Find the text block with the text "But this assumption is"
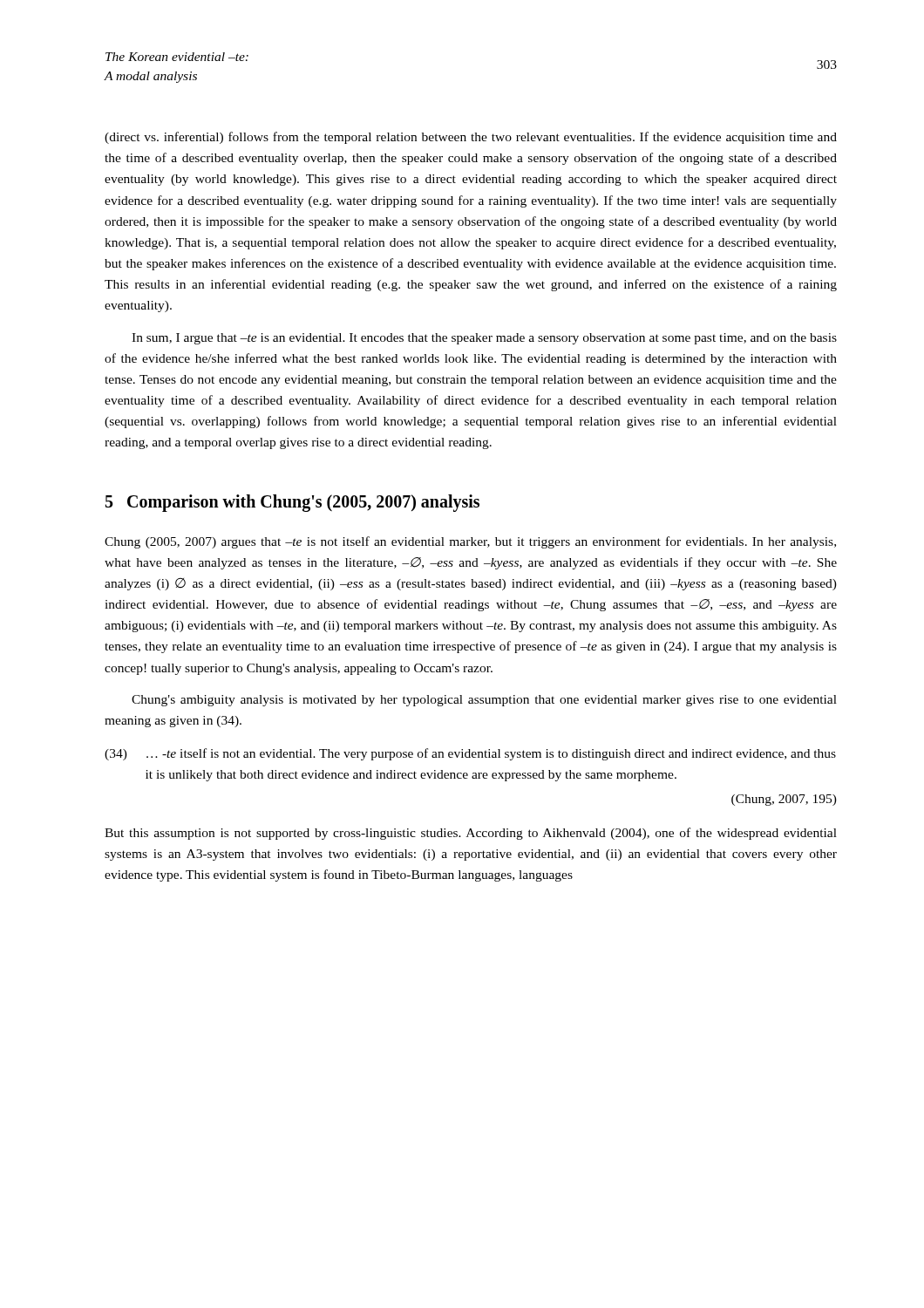The width and height of the screenshot is (924, 1308). click(x=471, y=854)
